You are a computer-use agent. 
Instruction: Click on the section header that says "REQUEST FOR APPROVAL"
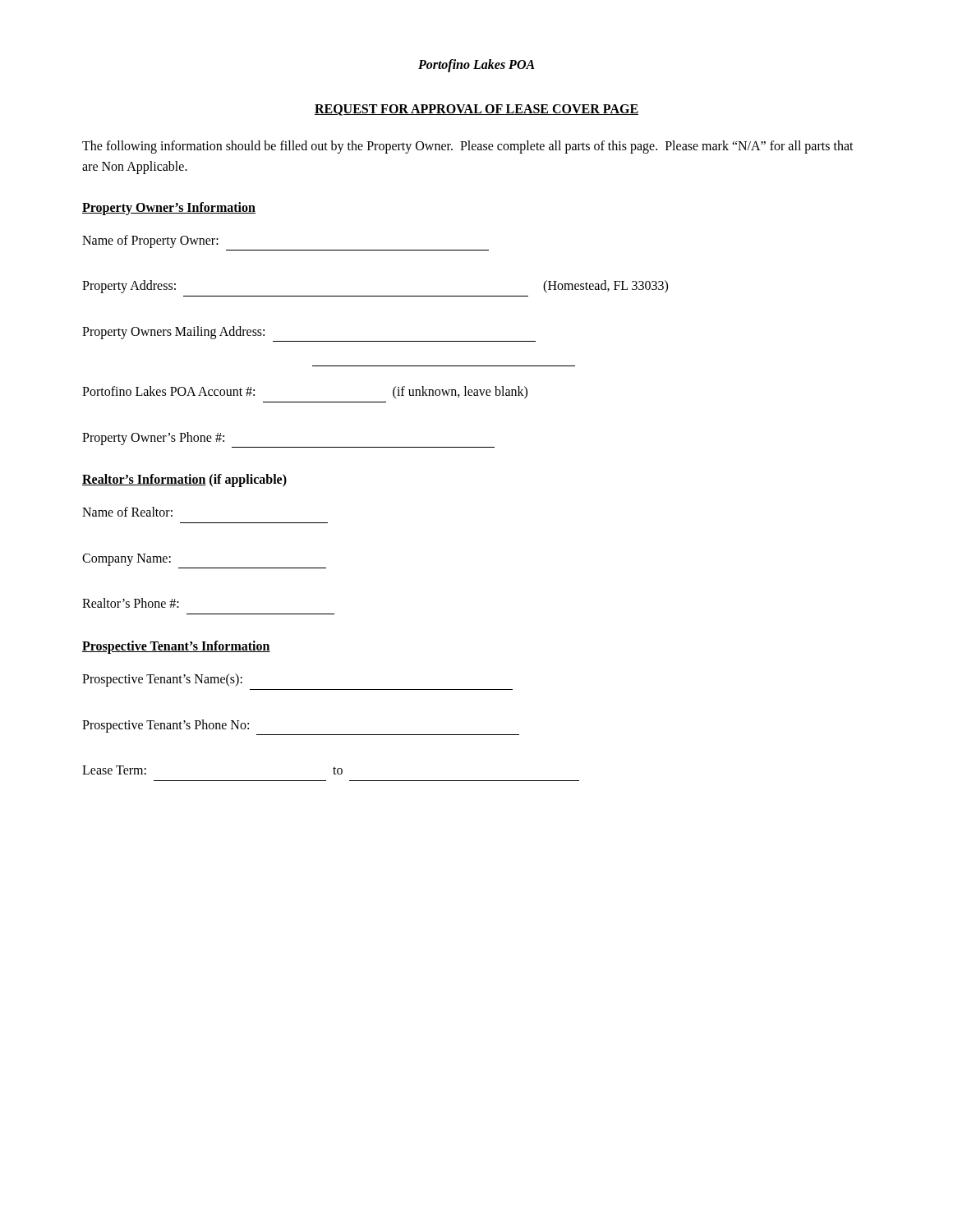[476, 109]
